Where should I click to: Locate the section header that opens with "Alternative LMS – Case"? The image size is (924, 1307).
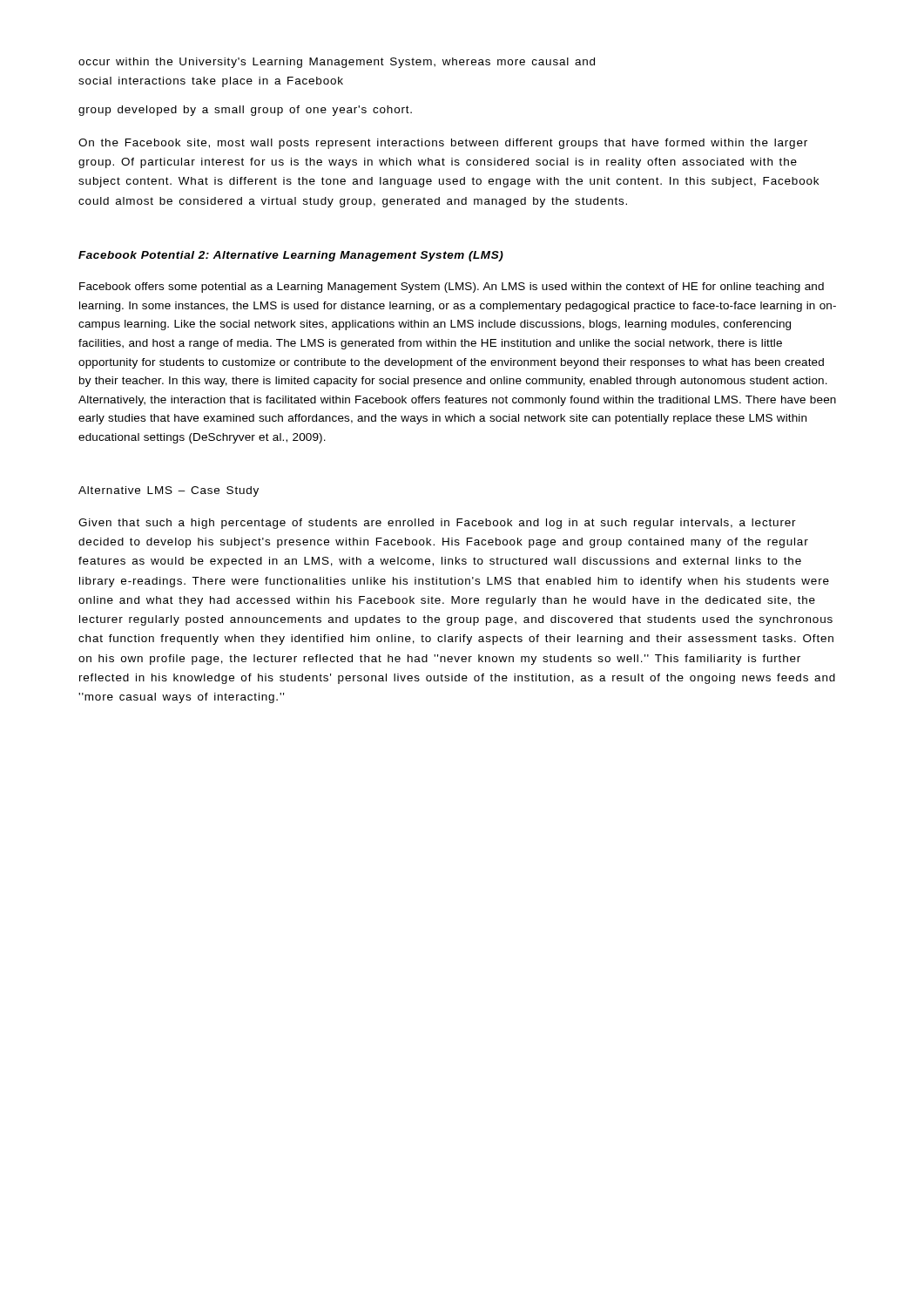click(169, 491)
